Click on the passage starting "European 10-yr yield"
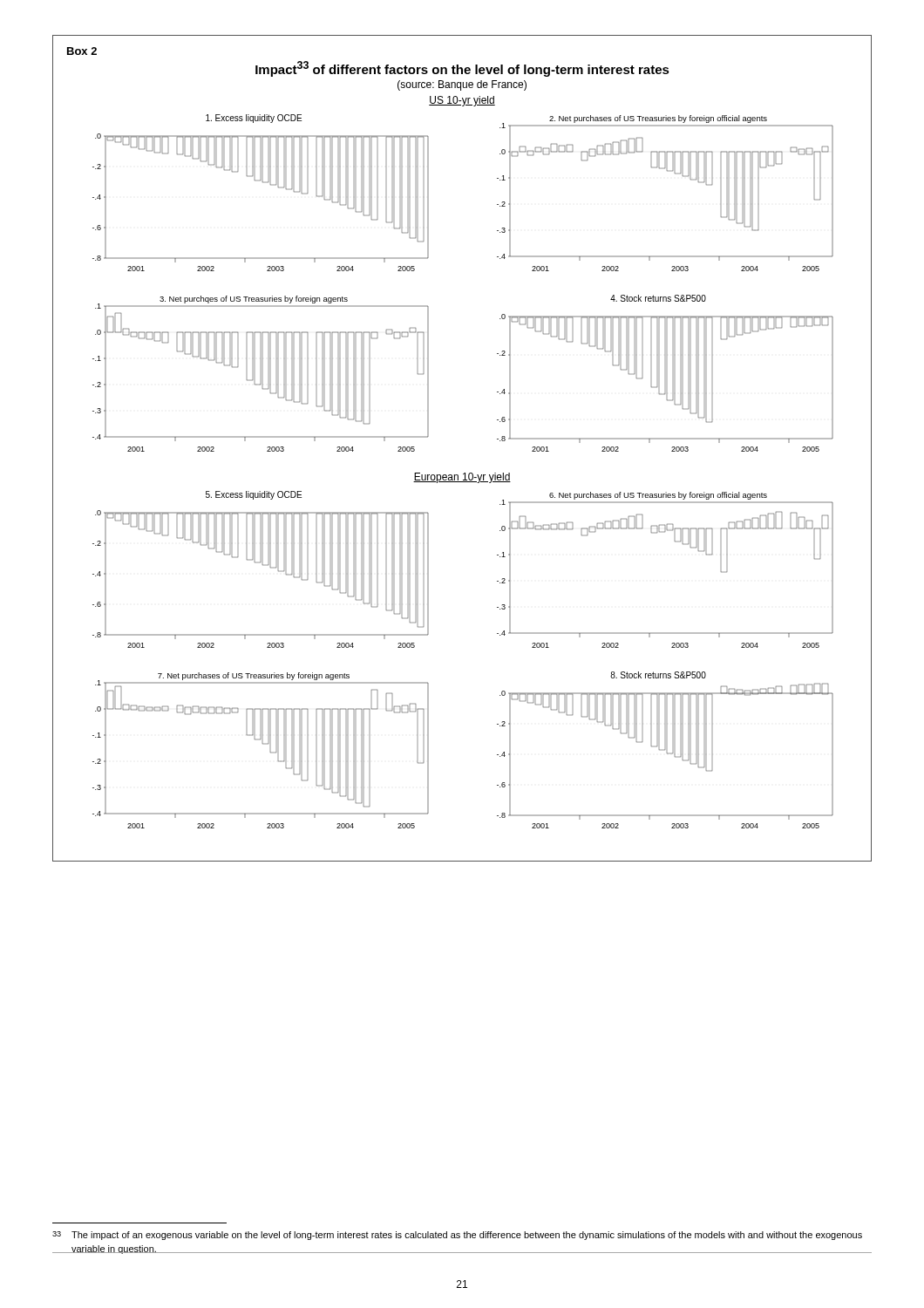Viewport: 924px width, 1308px height. click(462, 477)
